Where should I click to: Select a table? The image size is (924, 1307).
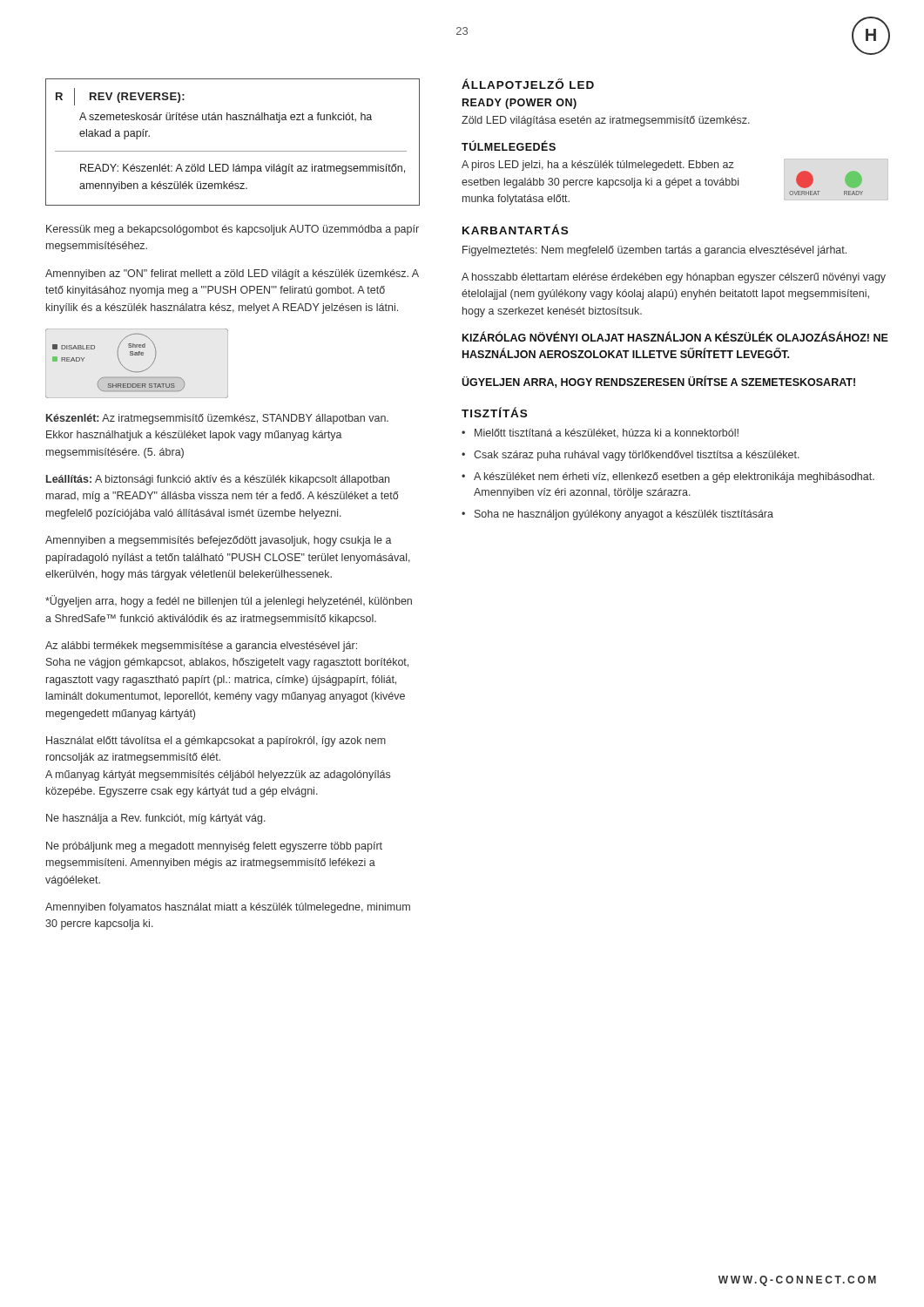[233, 142]
